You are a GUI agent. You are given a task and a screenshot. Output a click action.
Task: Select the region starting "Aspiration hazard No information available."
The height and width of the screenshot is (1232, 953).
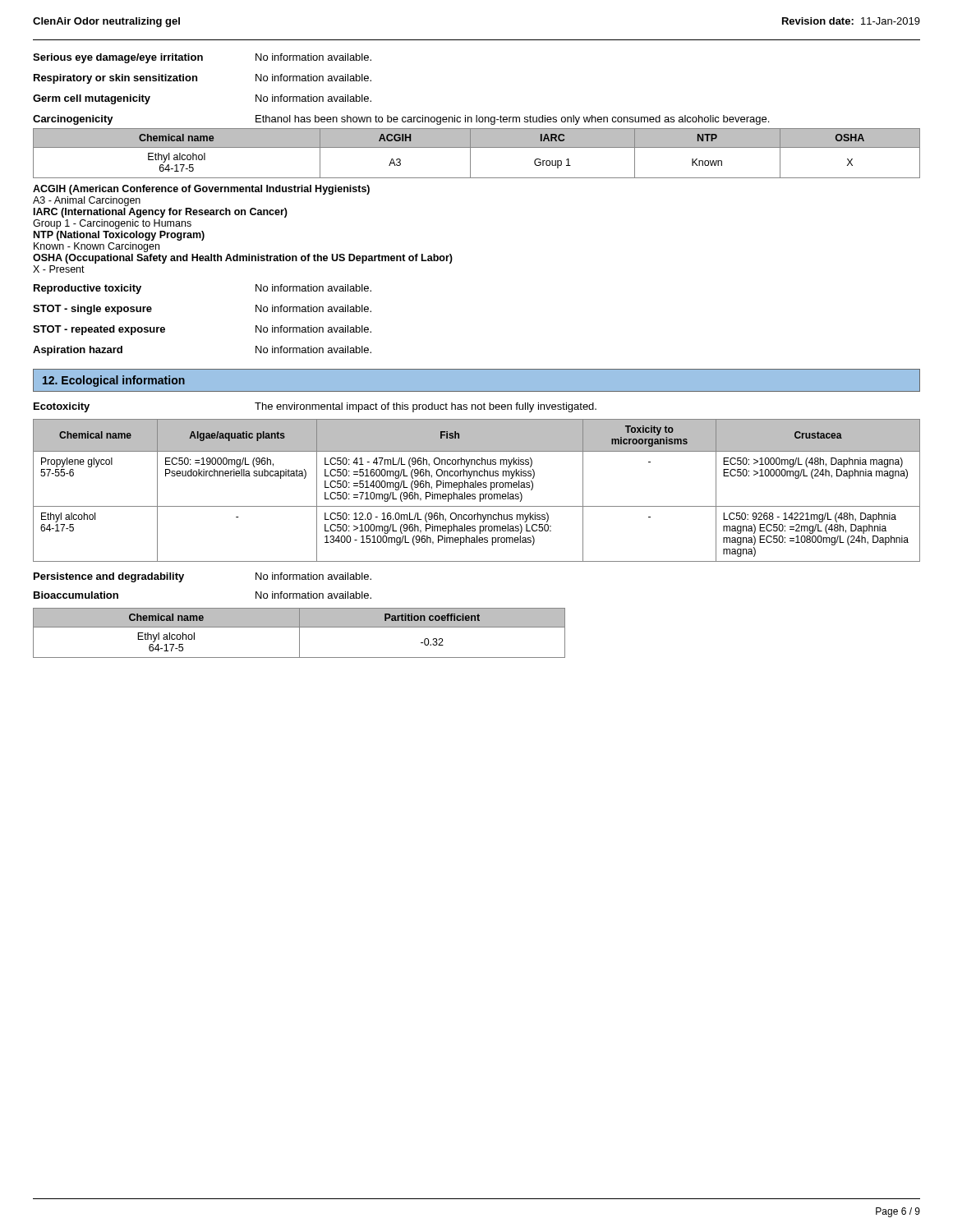click(x=76, y=352)
